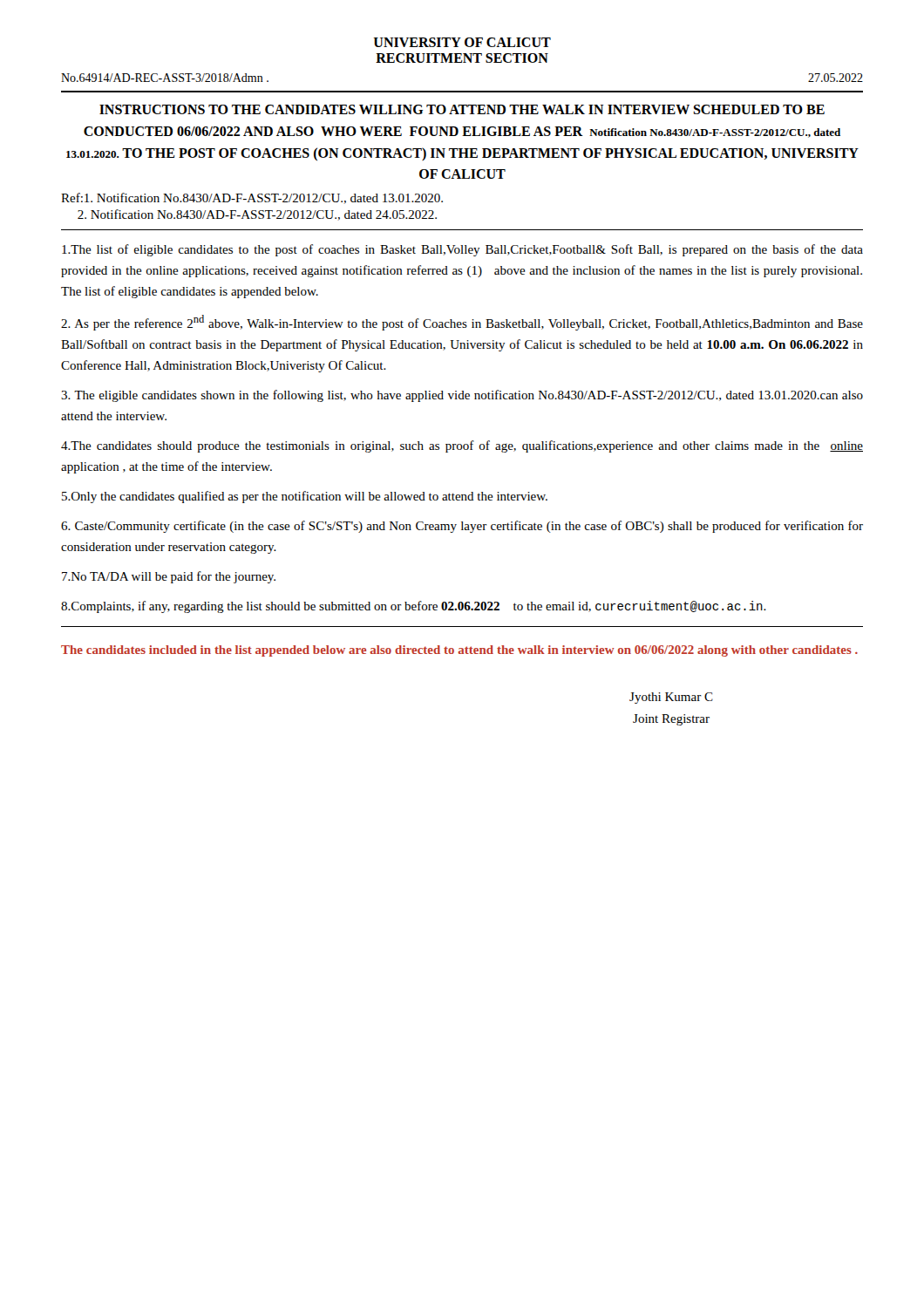924x1308 pixels.
Task: Click the passage that begins "The list of eligible candidates to"
Action: click(x=462, y=270)
